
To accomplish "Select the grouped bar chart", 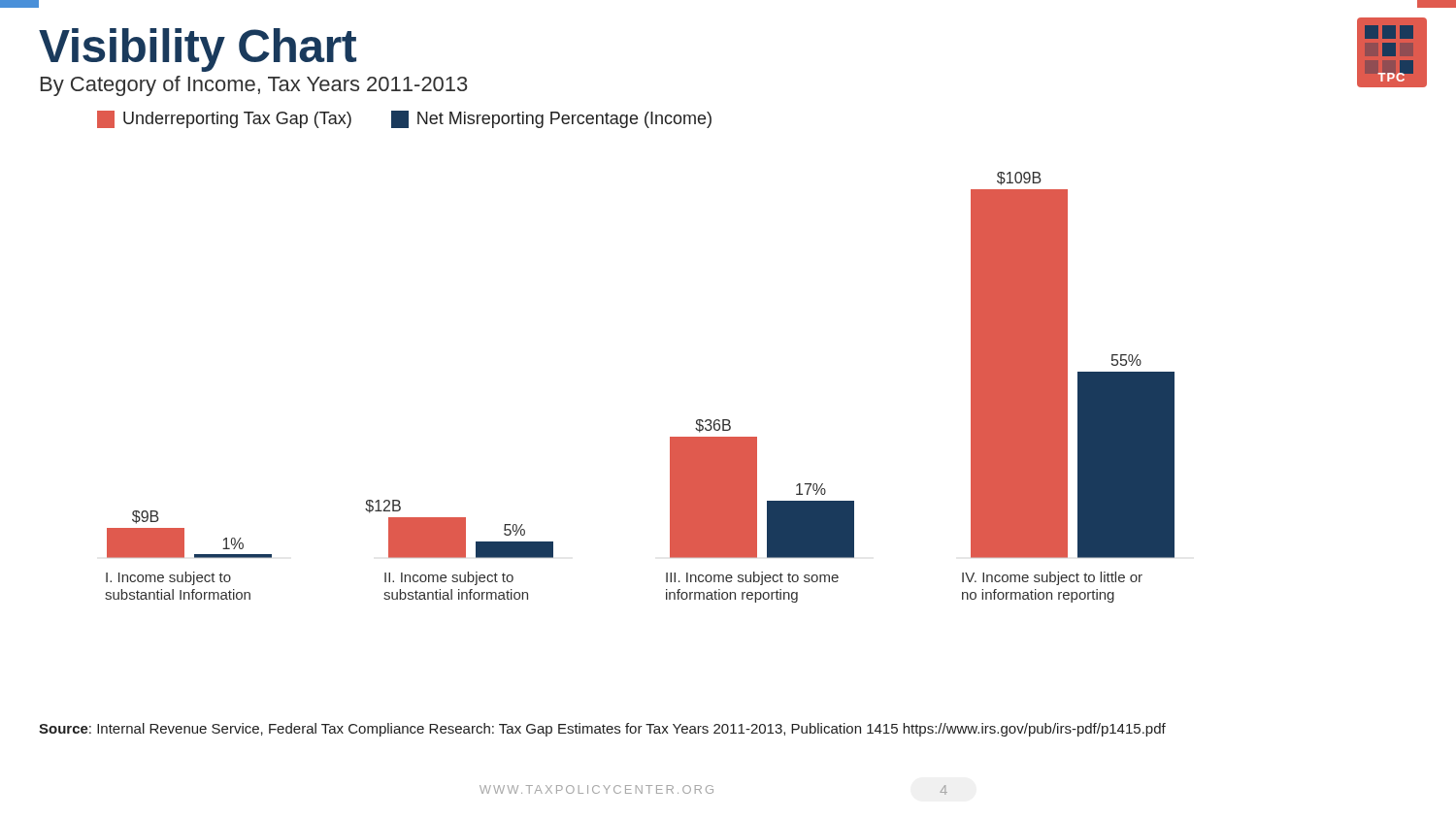I will tap(718, 374).
